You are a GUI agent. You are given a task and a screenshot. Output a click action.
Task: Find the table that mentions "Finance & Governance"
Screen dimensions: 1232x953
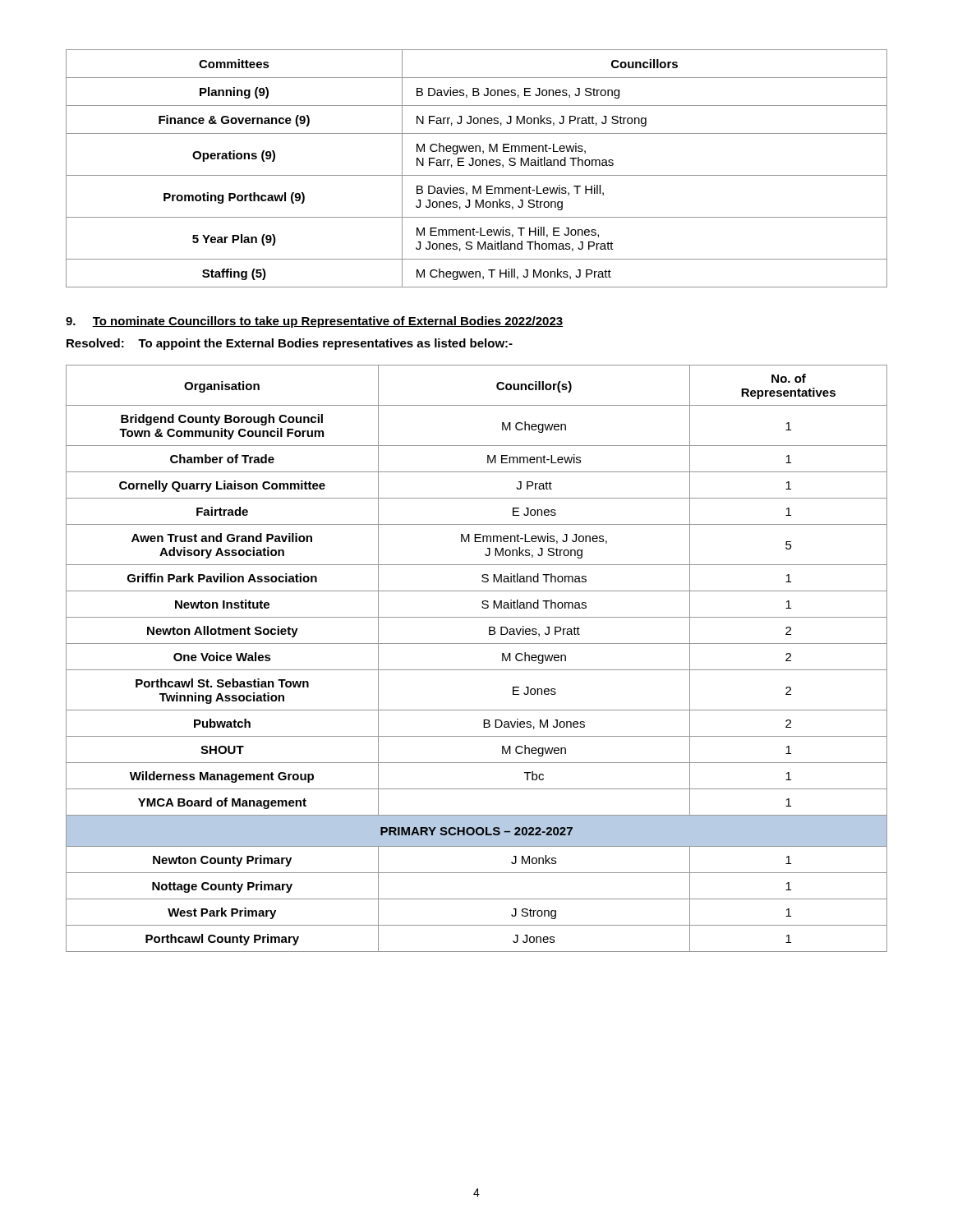476,168
